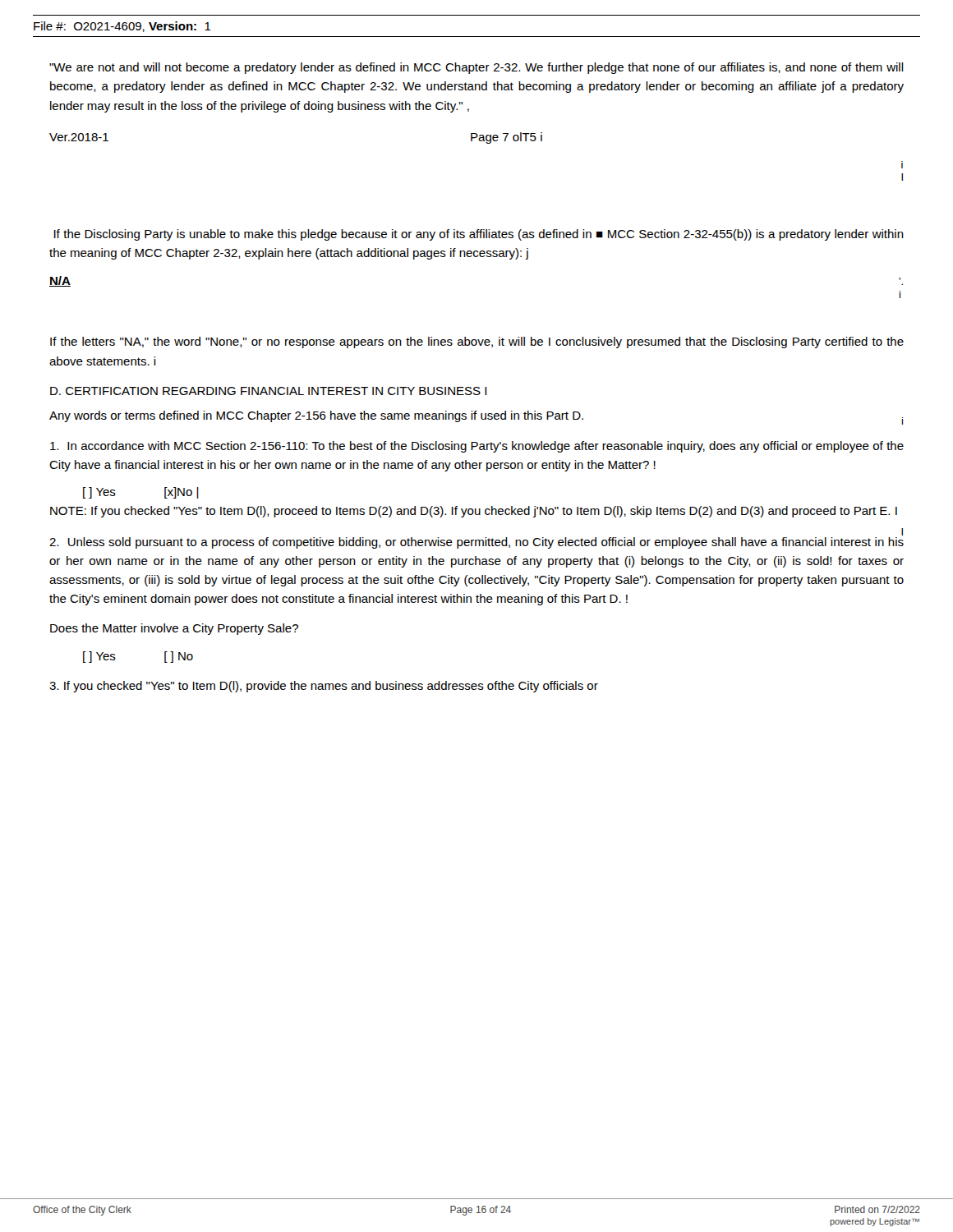The width and height of the screenshot is (953, 1232).
Task: Navigate to the element starting "Unless sold pursuant to a process of competitive"
Action: 476,570
